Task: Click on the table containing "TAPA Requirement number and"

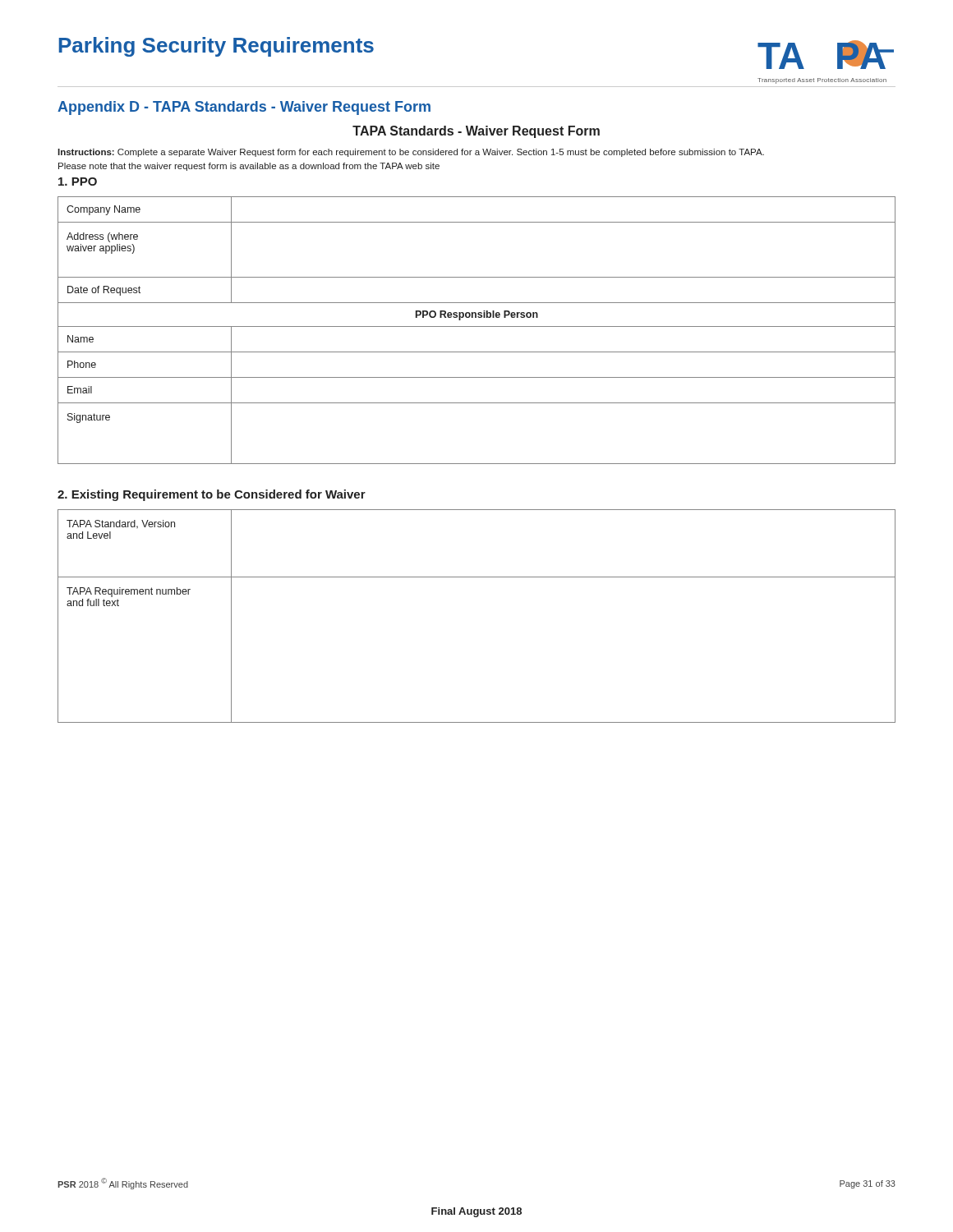Action: coord(476,616)
